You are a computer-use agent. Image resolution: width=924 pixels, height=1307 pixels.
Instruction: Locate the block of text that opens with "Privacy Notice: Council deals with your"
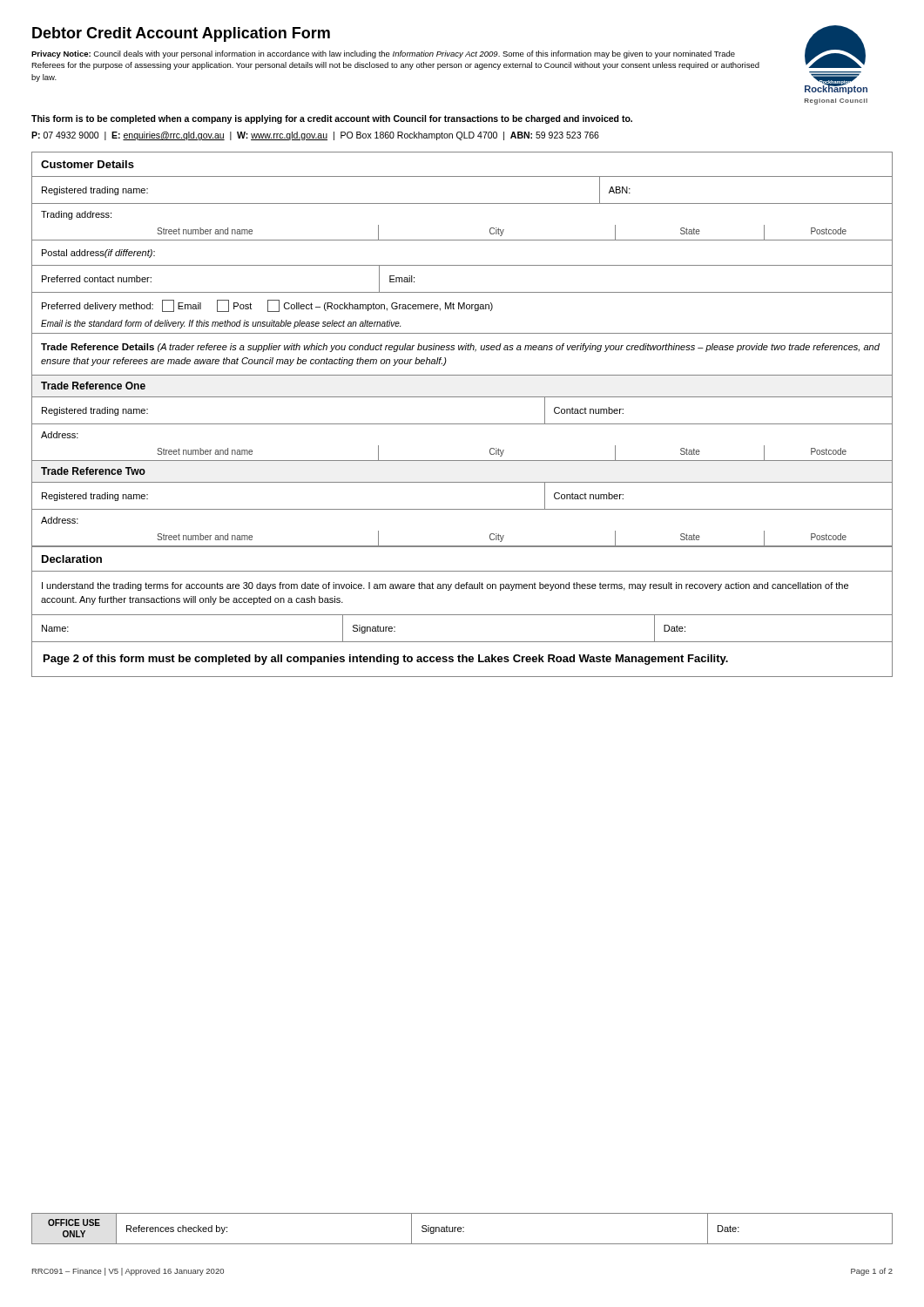click(395, 65)
